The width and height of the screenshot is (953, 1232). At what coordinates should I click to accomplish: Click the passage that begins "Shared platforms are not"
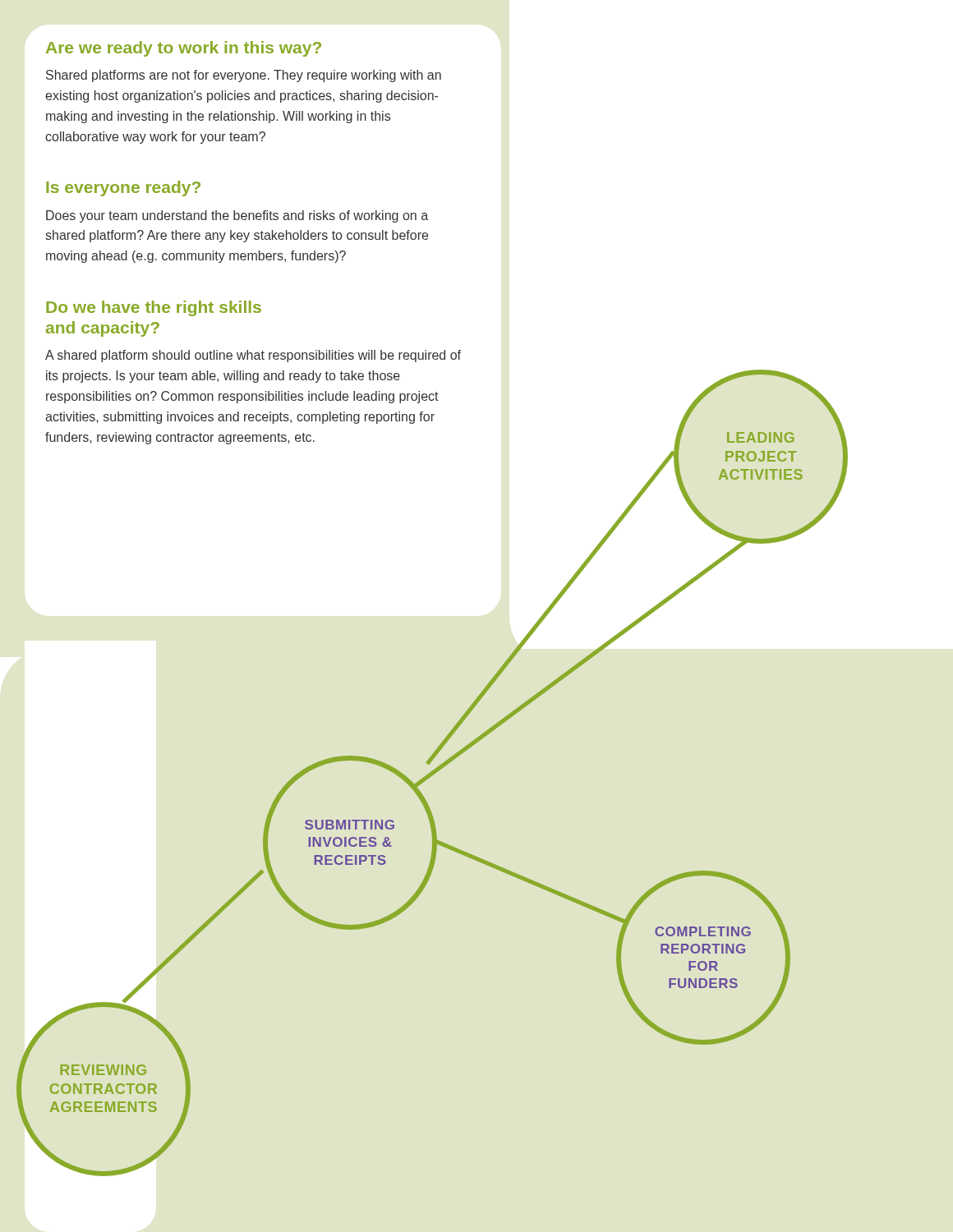[243, 106]
